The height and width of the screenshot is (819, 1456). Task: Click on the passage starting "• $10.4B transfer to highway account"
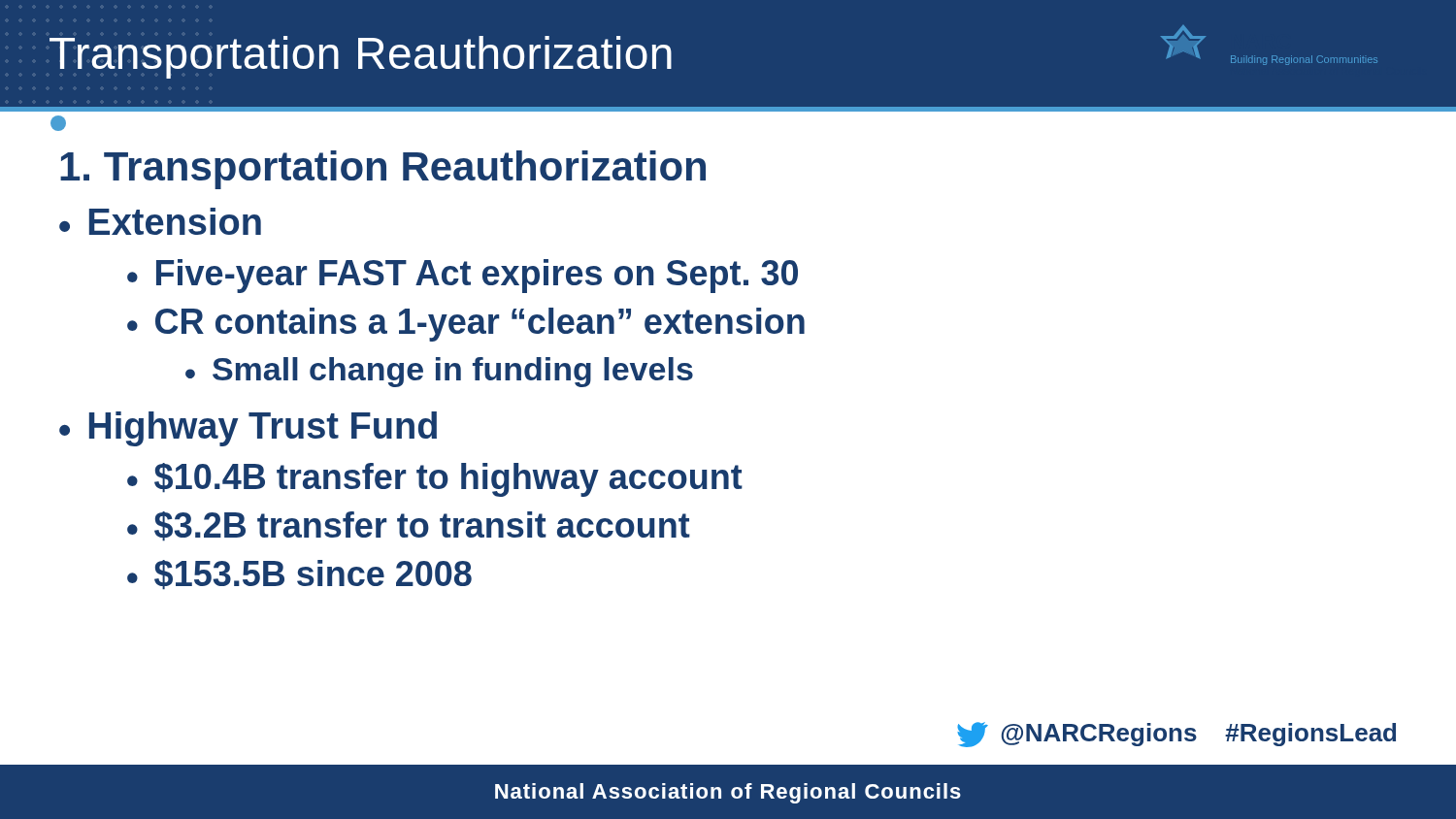tap(434, 479)
